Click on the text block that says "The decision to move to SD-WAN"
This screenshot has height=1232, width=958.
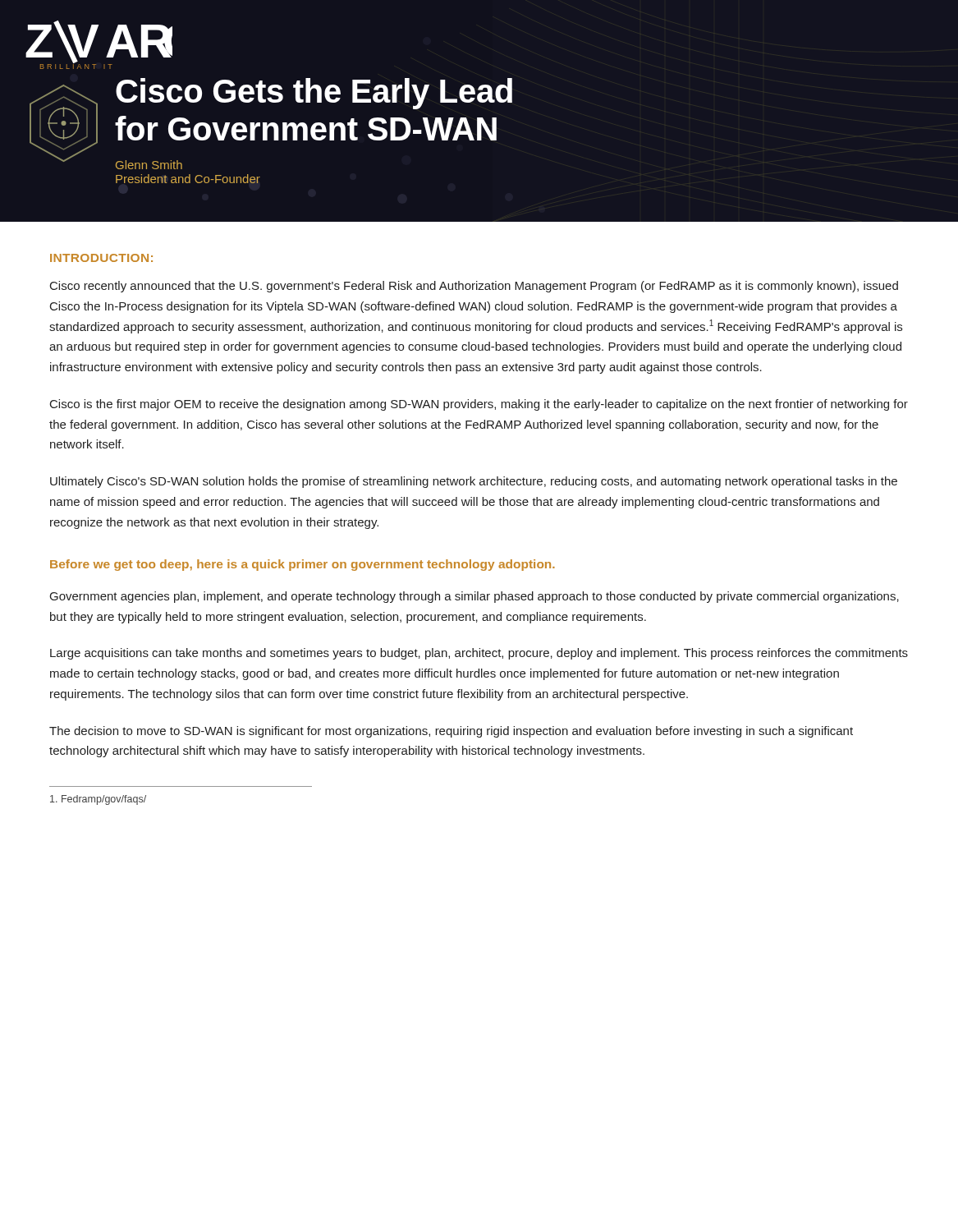pyautogui.click(x=451, y=740)
